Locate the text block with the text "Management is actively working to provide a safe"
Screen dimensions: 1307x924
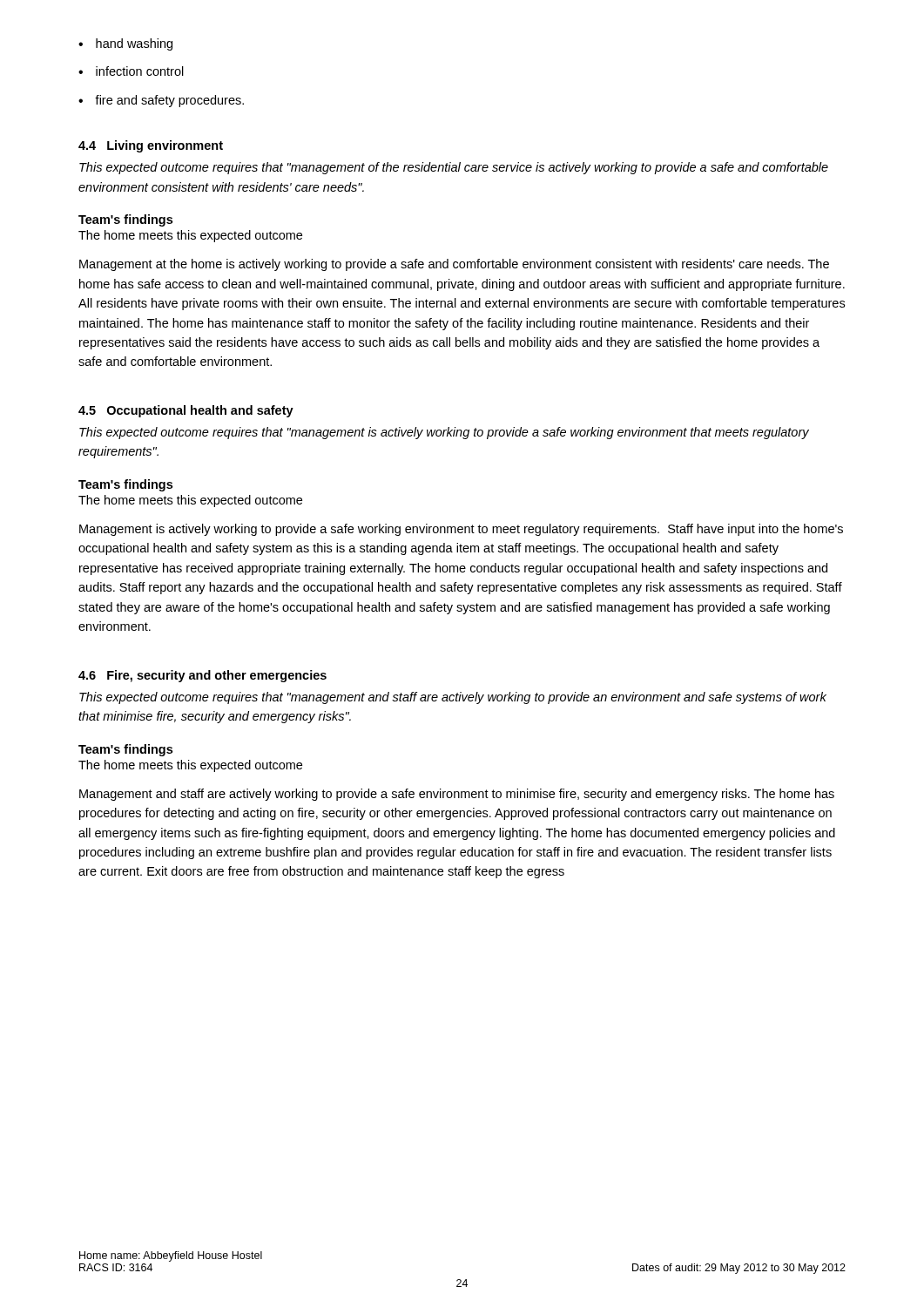[x=461, y=578]
